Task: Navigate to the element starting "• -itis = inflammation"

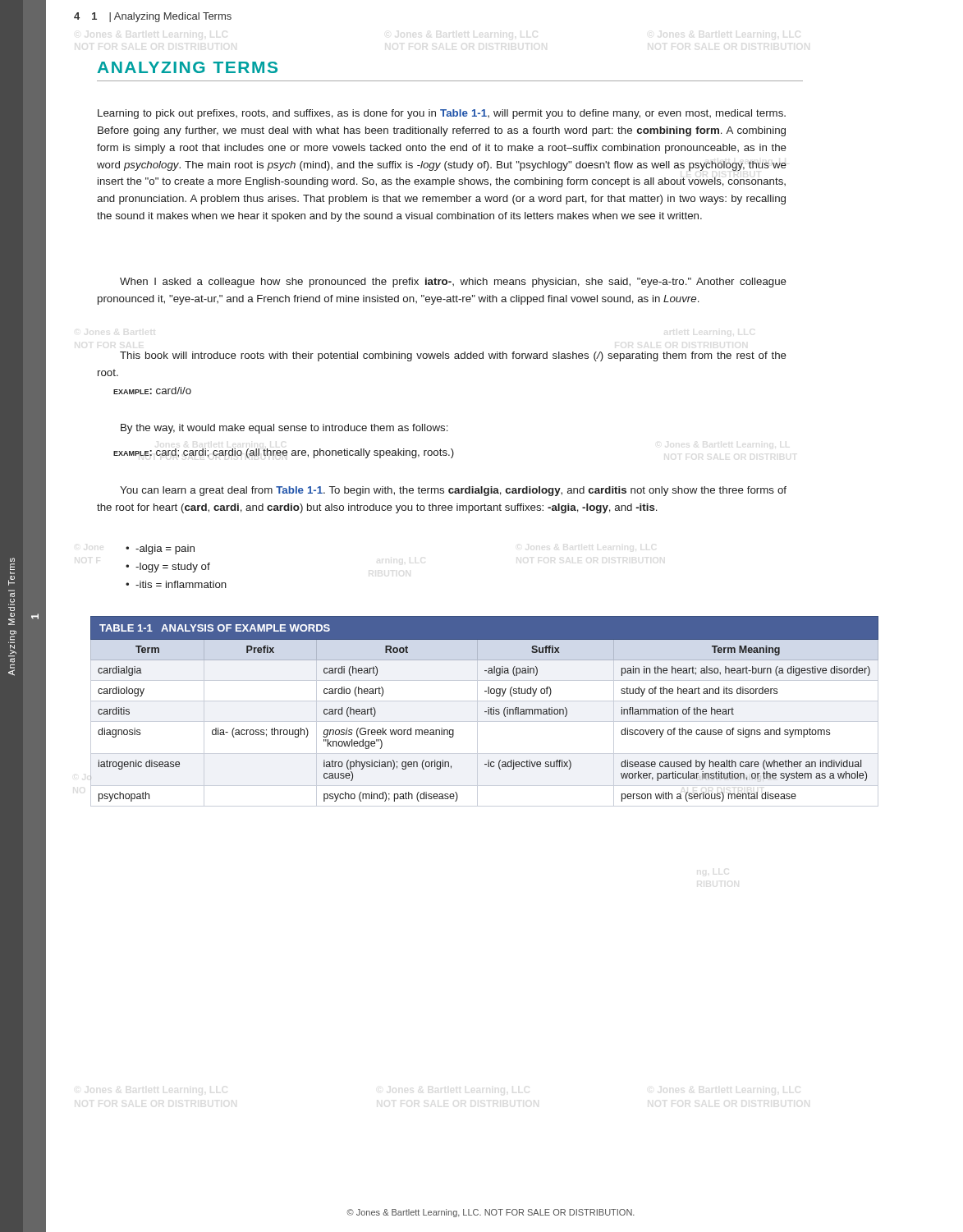Action: click(x=176, y=584)
